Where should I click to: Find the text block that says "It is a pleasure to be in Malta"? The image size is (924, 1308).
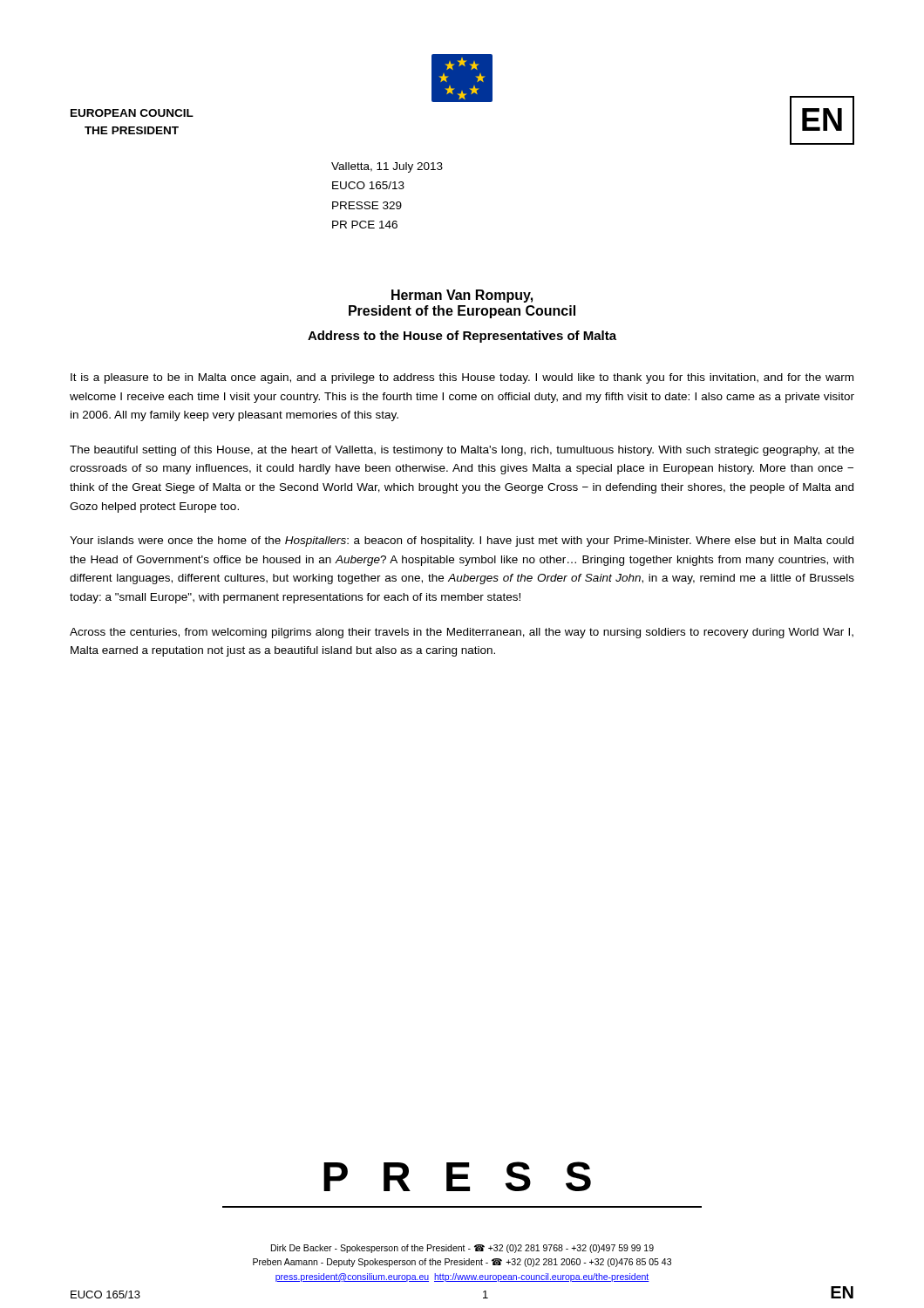pyautogui.click(x=462, y=396)
